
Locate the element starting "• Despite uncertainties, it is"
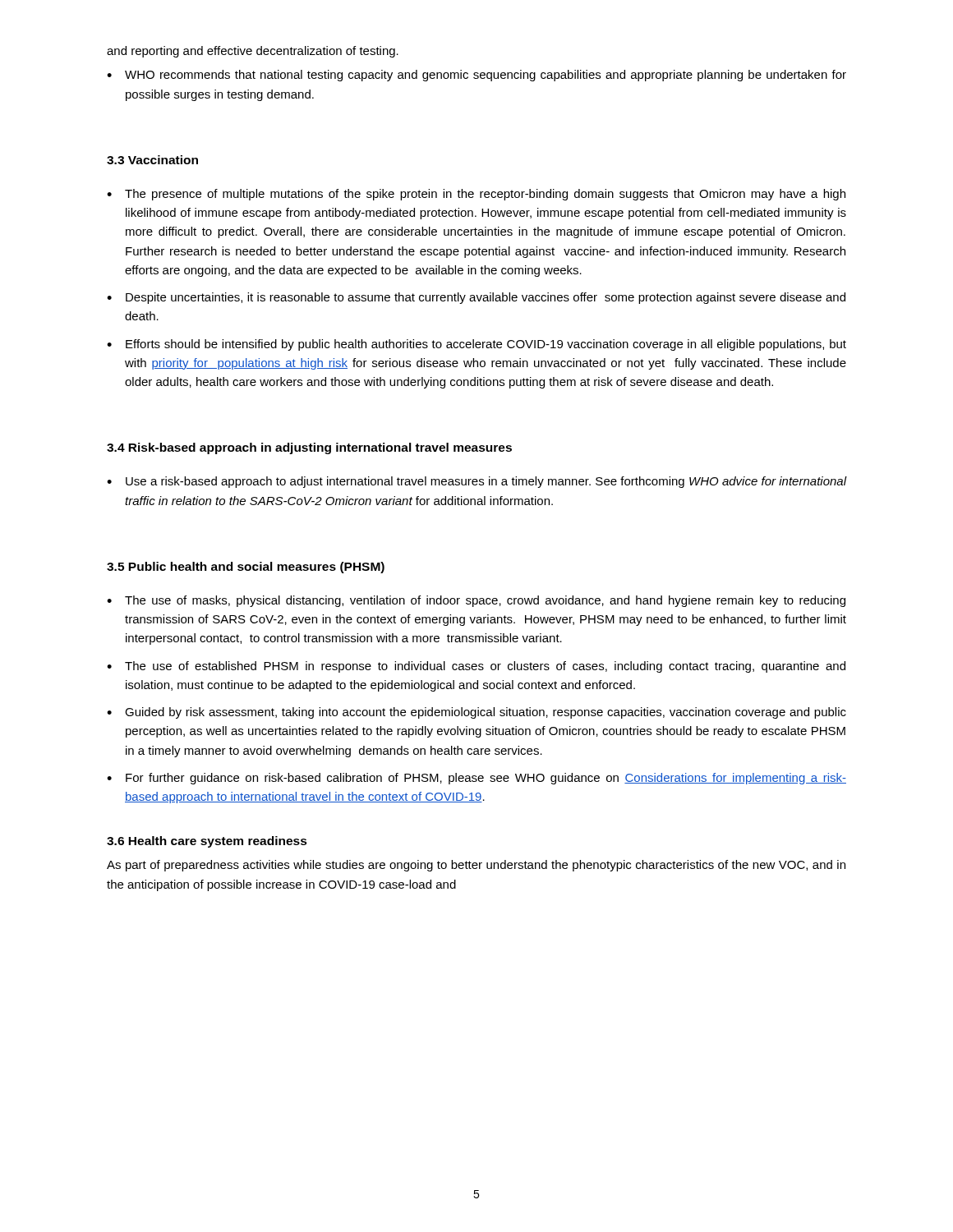476,307
